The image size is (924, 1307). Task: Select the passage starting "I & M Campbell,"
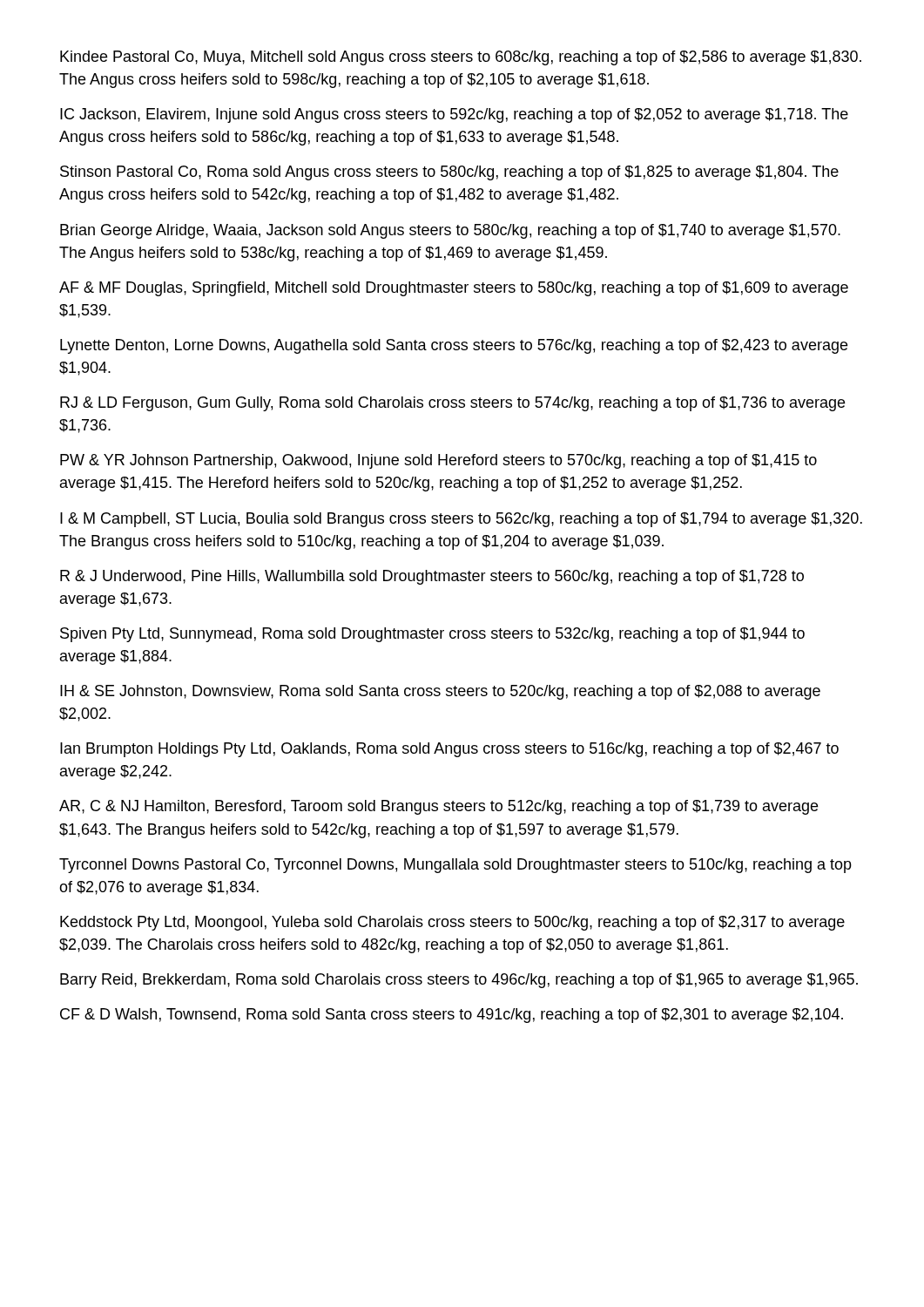[x=461, y=529]
